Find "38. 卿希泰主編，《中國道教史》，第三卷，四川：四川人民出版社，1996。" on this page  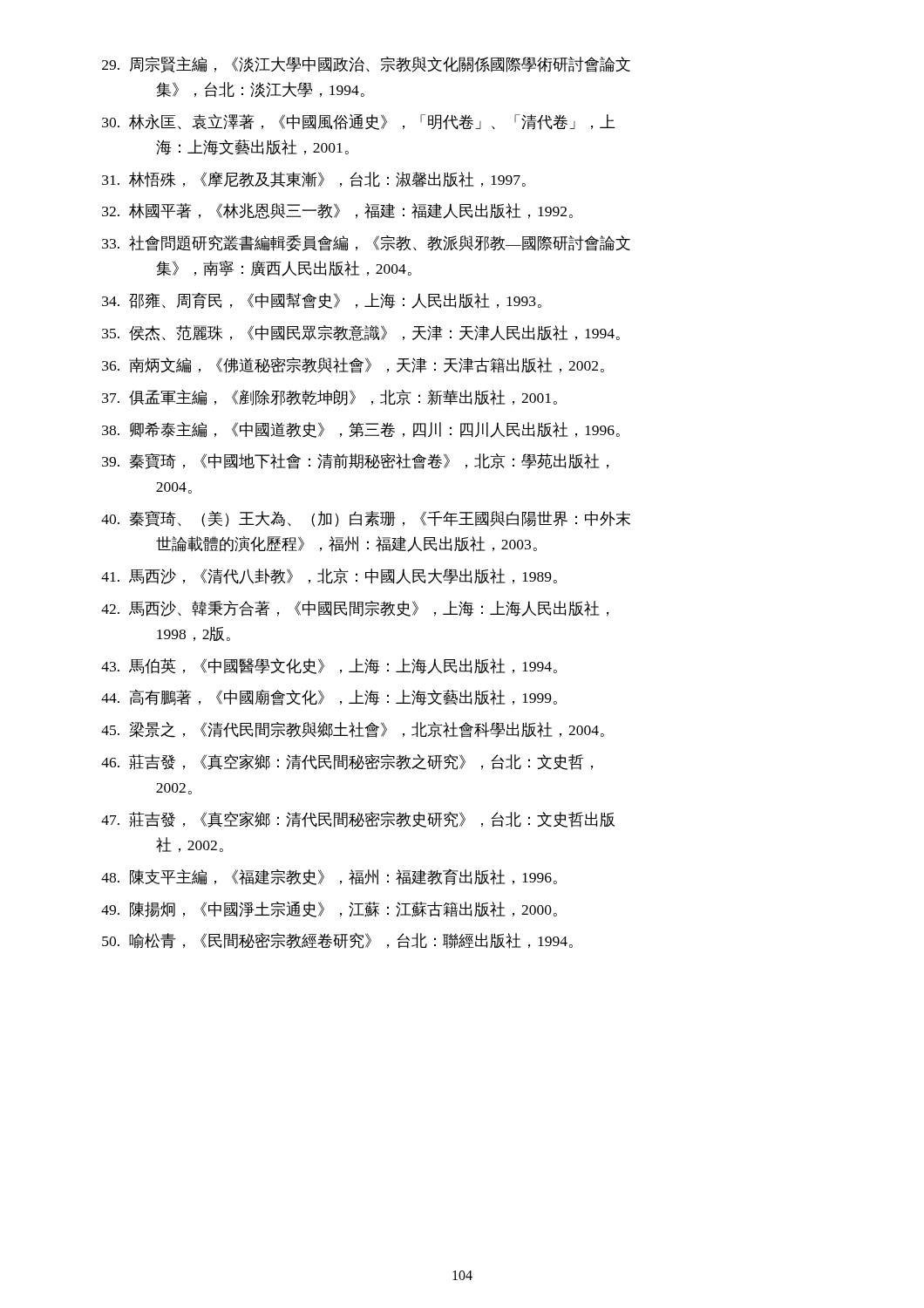point(466,430)
